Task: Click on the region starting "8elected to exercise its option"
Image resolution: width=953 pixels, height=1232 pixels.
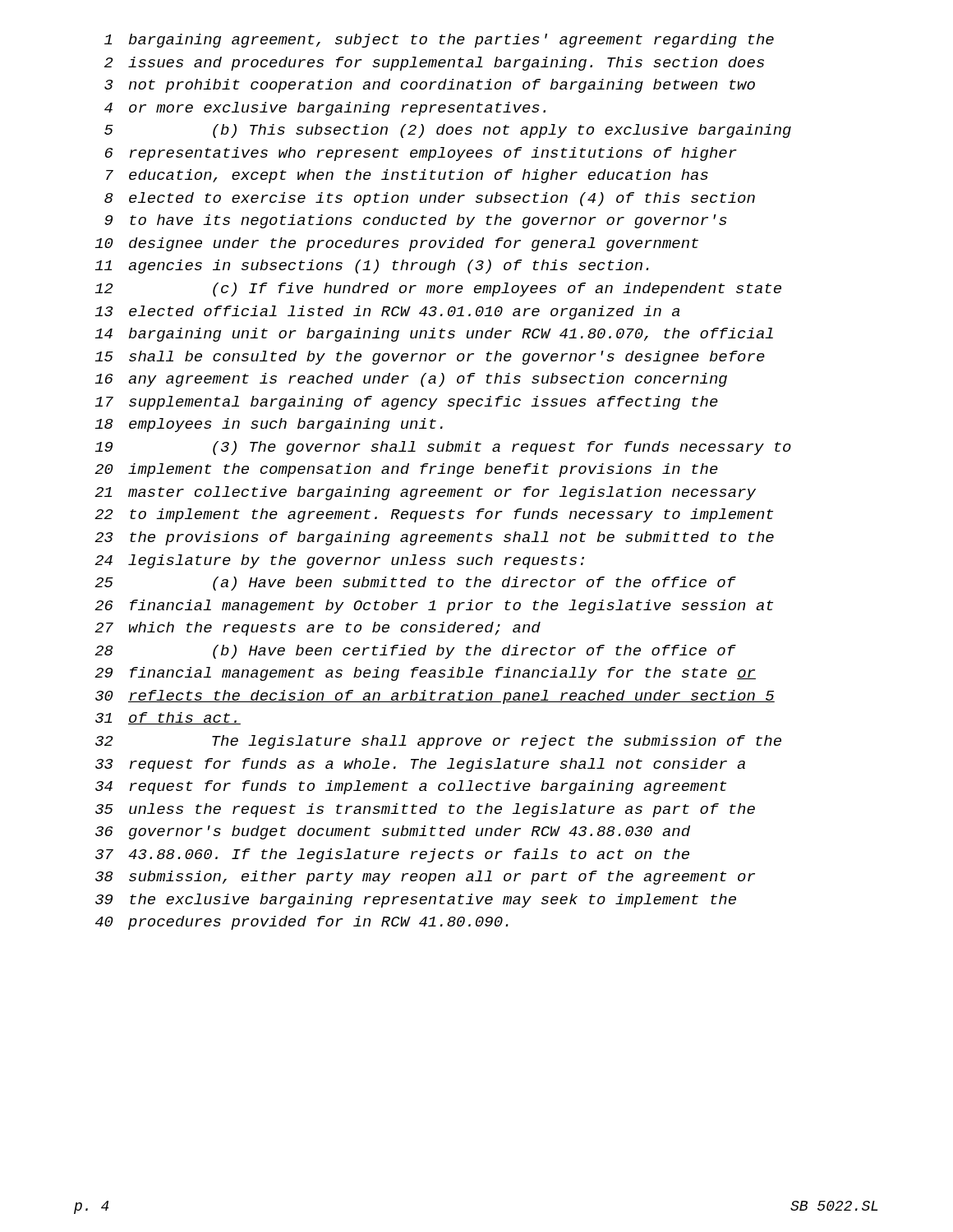Action: tap(415, 199)
